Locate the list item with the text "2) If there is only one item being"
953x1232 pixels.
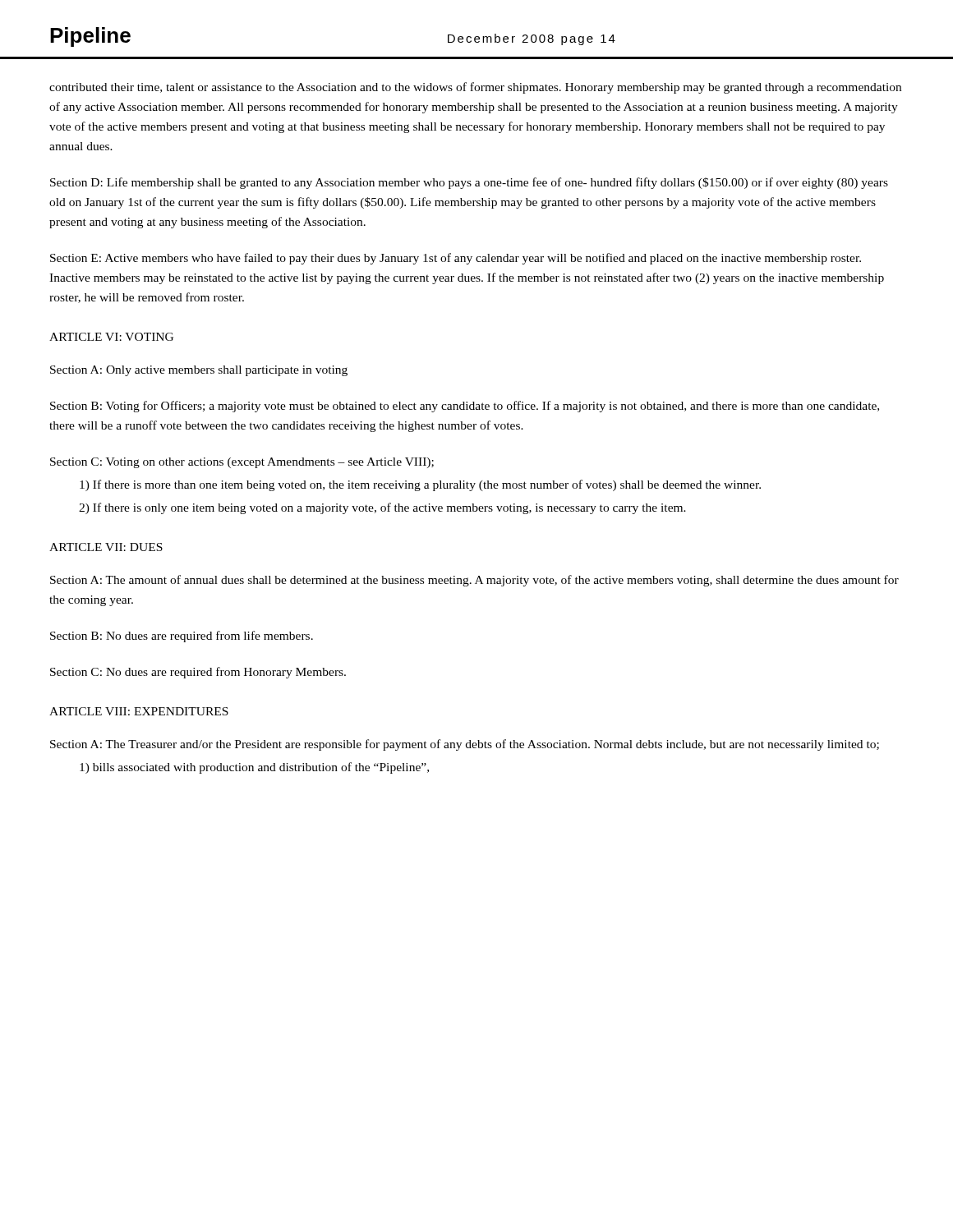pyautogui.click(x=383, y=507)
